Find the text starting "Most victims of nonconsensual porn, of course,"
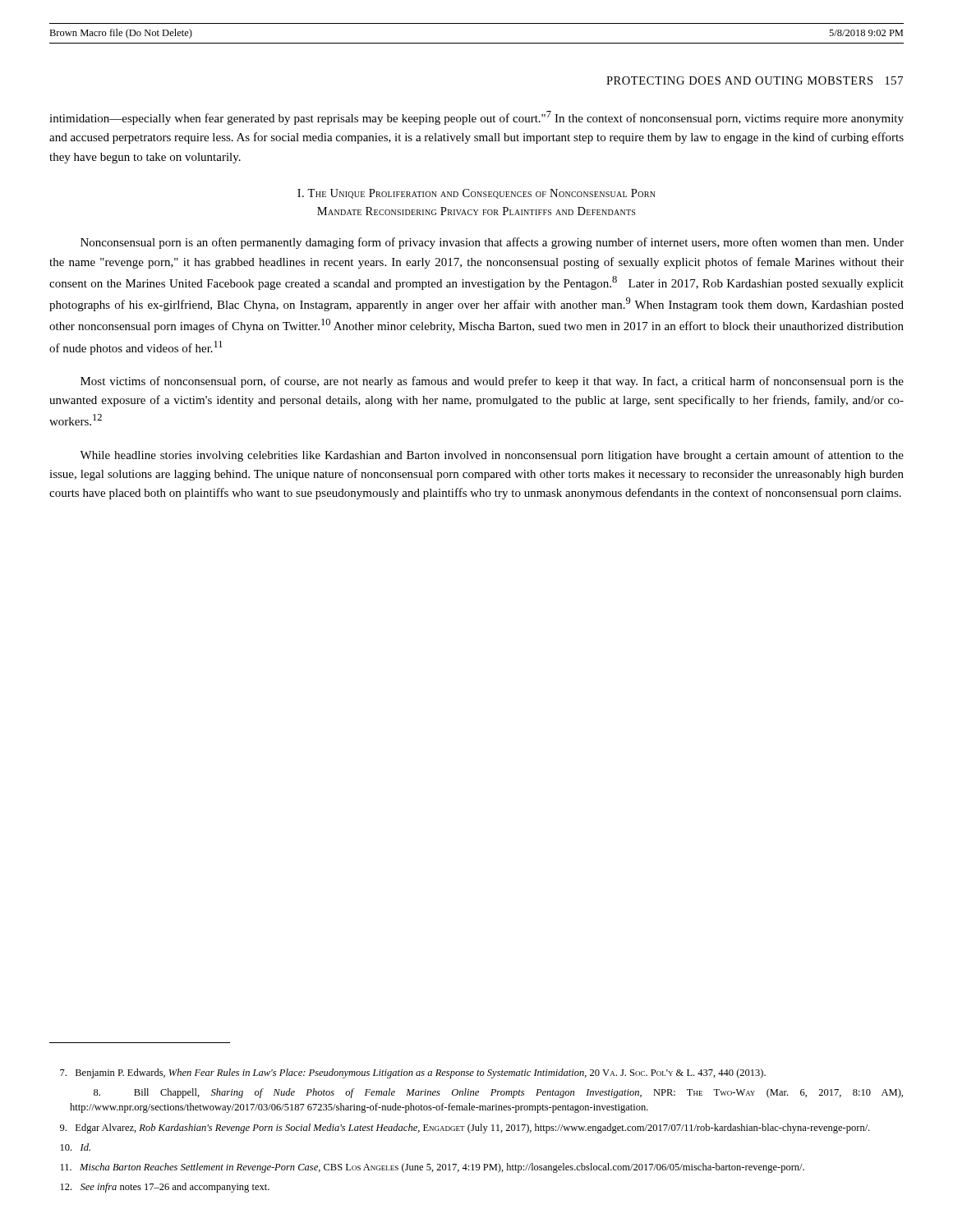The width and height of the screenshot is (953, 1232). pos(476,401)
